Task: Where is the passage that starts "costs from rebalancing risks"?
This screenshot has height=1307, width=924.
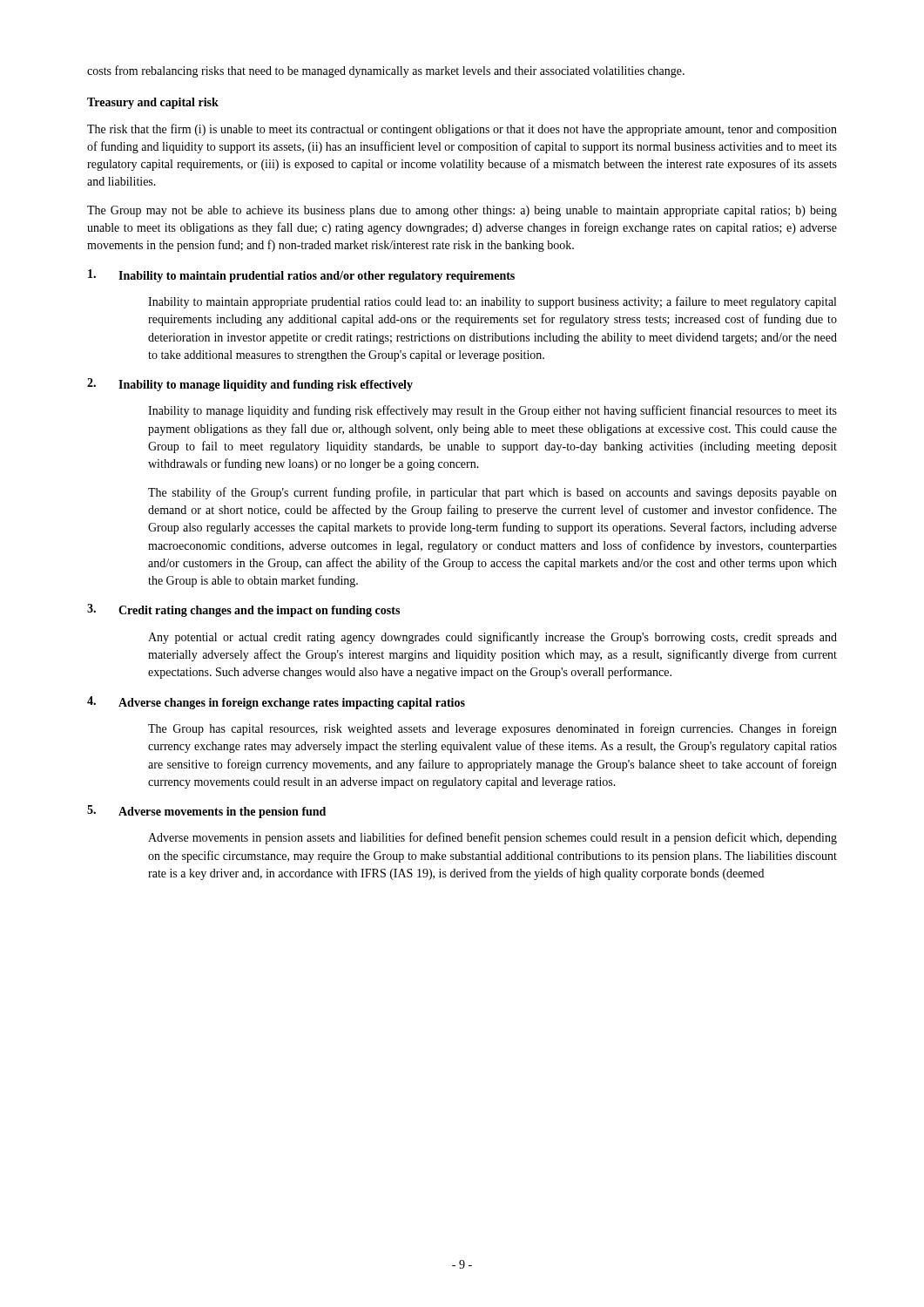Action: point(386,71)
